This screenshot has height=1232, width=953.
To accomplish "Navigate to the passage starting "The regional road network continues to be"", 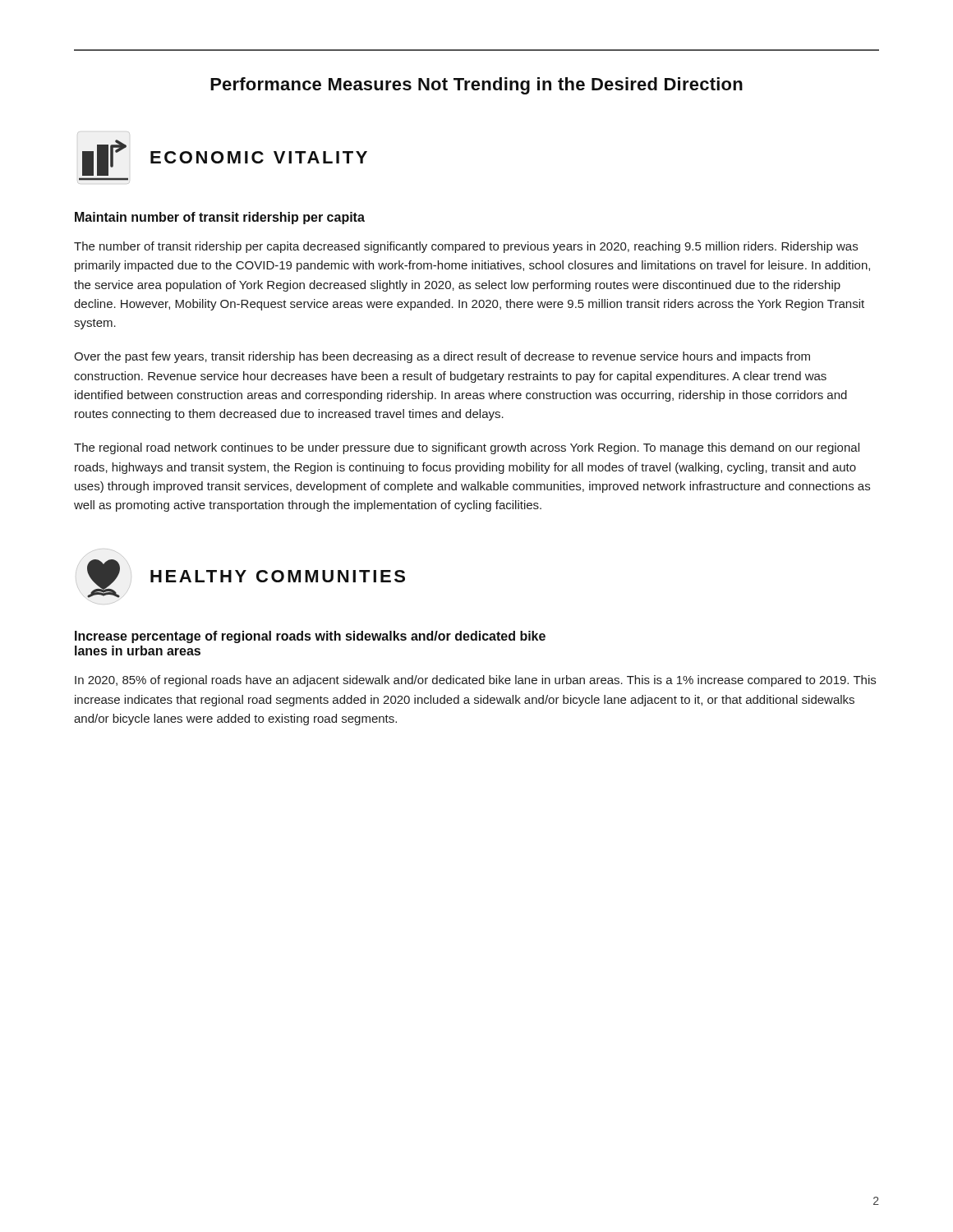I will 476,476.
